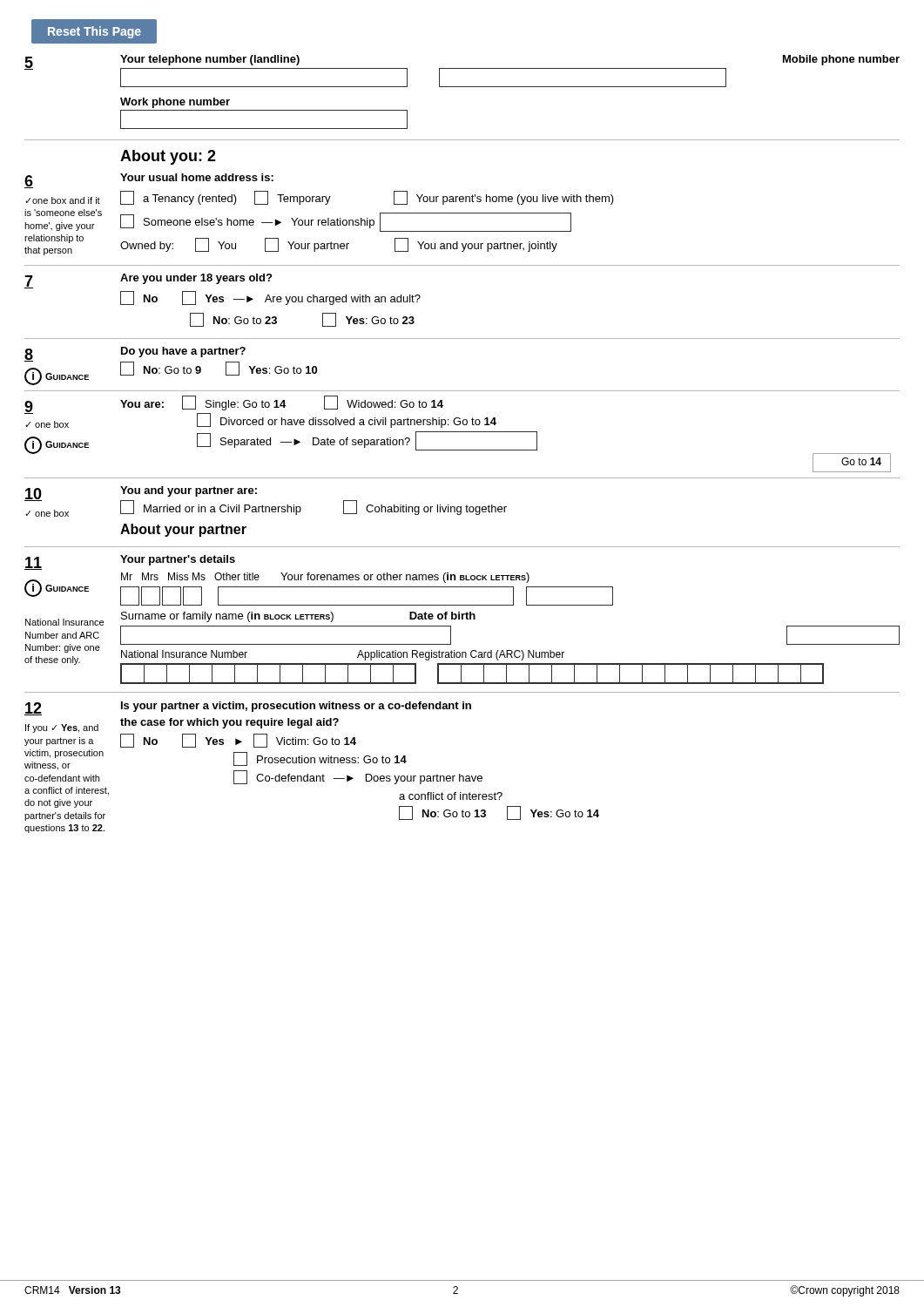Find "About you: 2" on this page
924x1307 pixels.
168,157
